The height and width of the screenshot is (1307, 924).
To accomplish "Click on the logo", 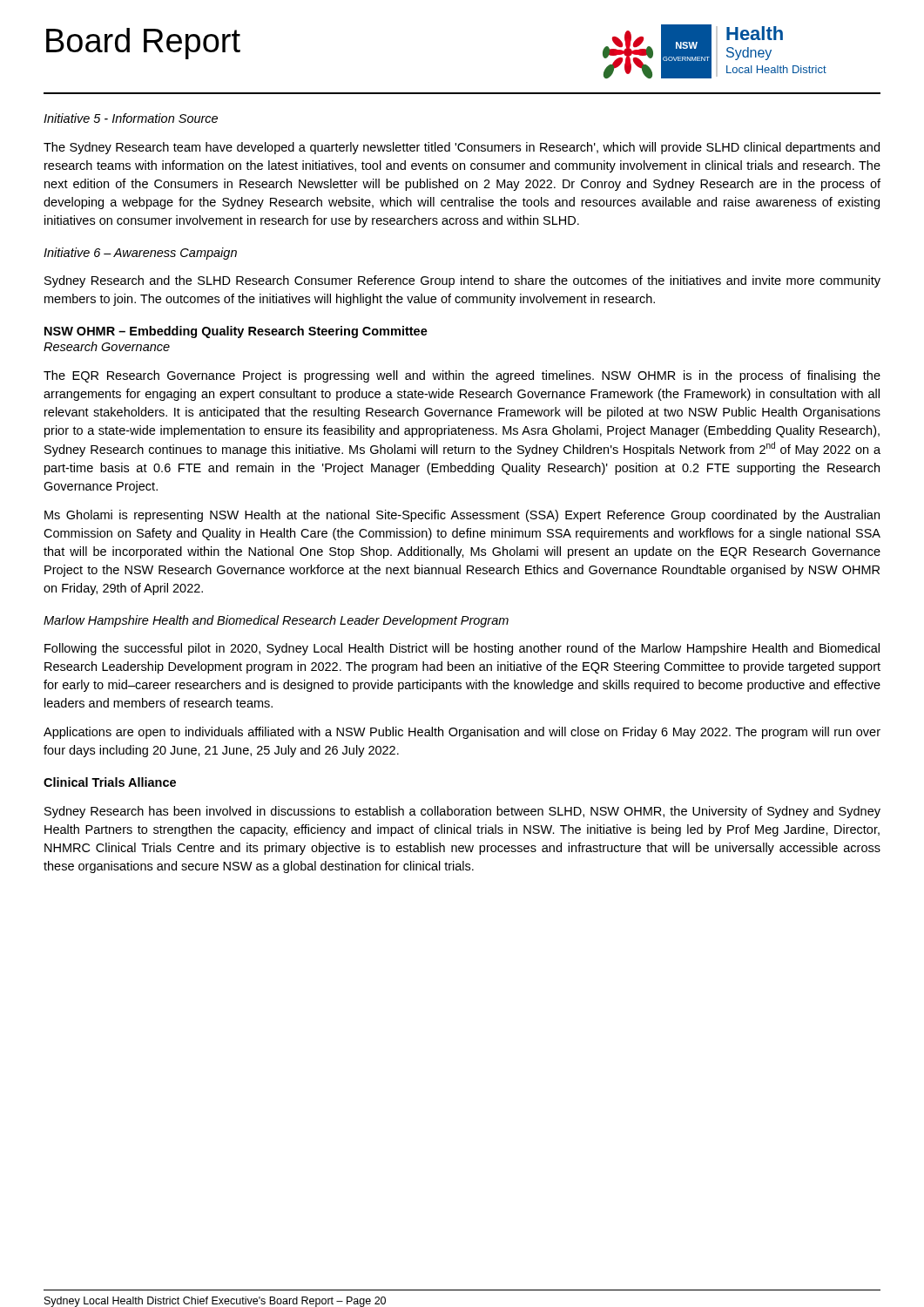I will (x=741, y=54).
